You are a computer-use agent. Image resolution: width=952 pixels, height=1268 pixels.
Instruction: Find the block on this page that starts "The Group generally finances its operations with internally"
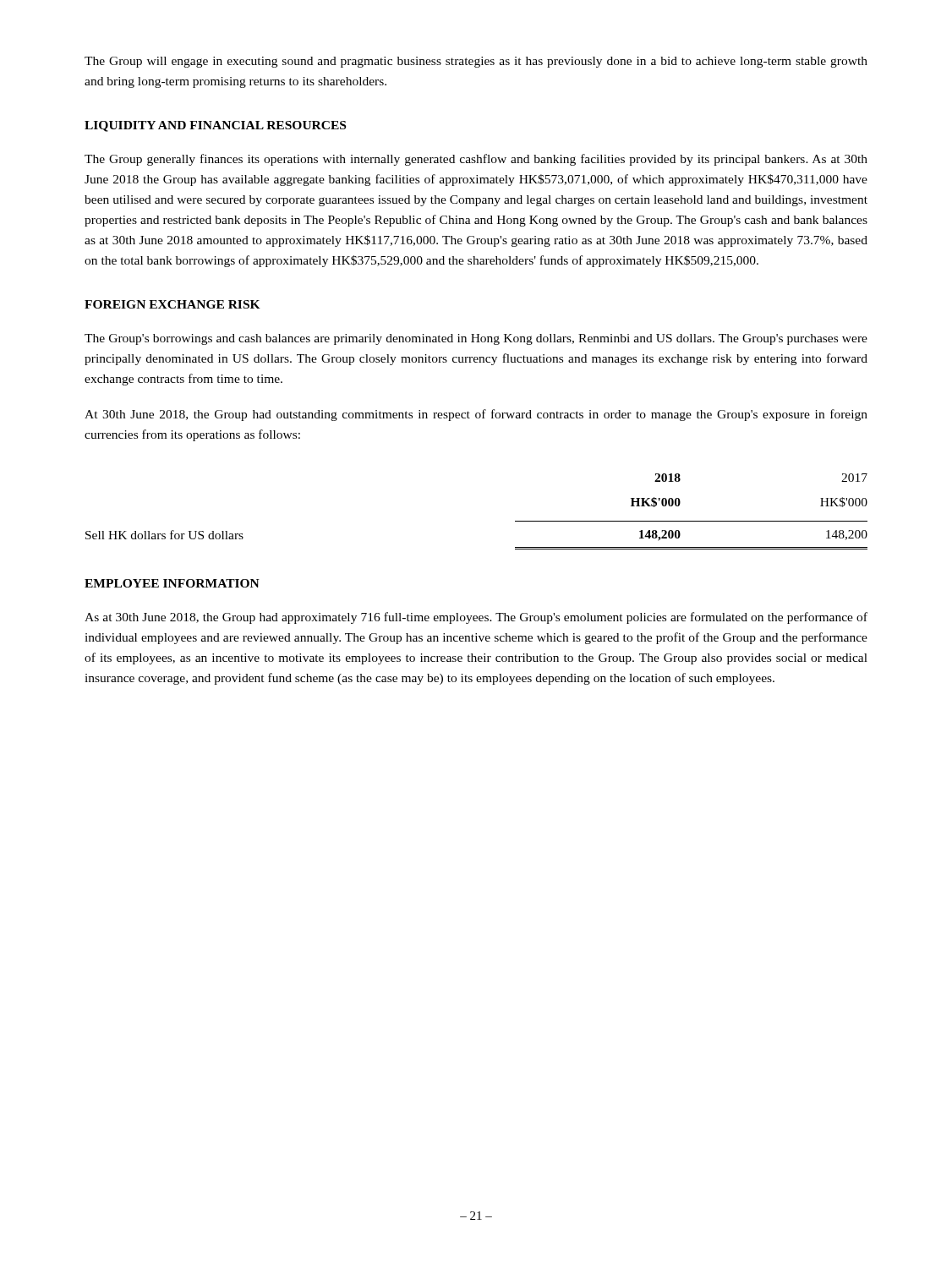tap(476, 209)
